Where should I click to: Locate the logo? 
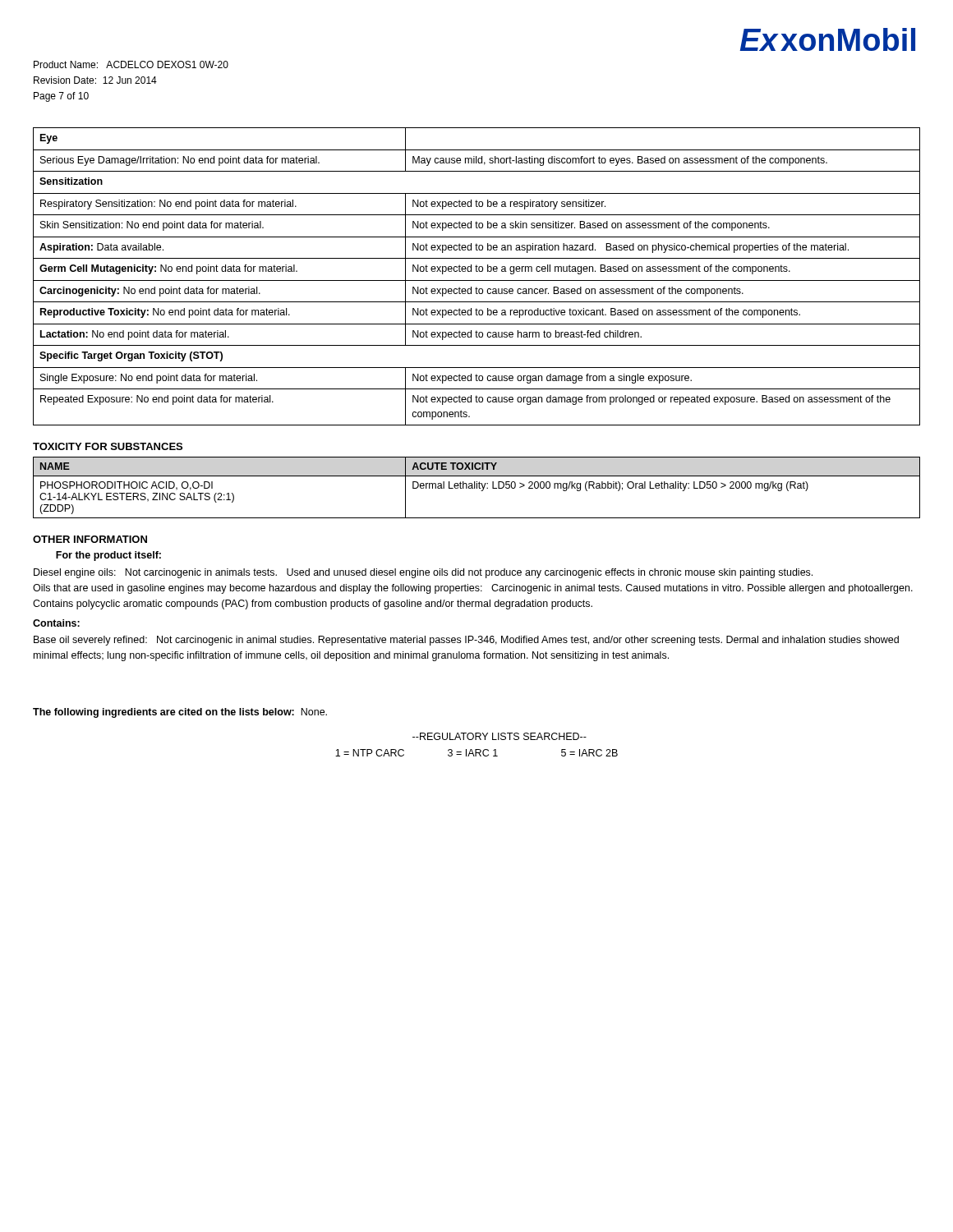coord(830,40)
